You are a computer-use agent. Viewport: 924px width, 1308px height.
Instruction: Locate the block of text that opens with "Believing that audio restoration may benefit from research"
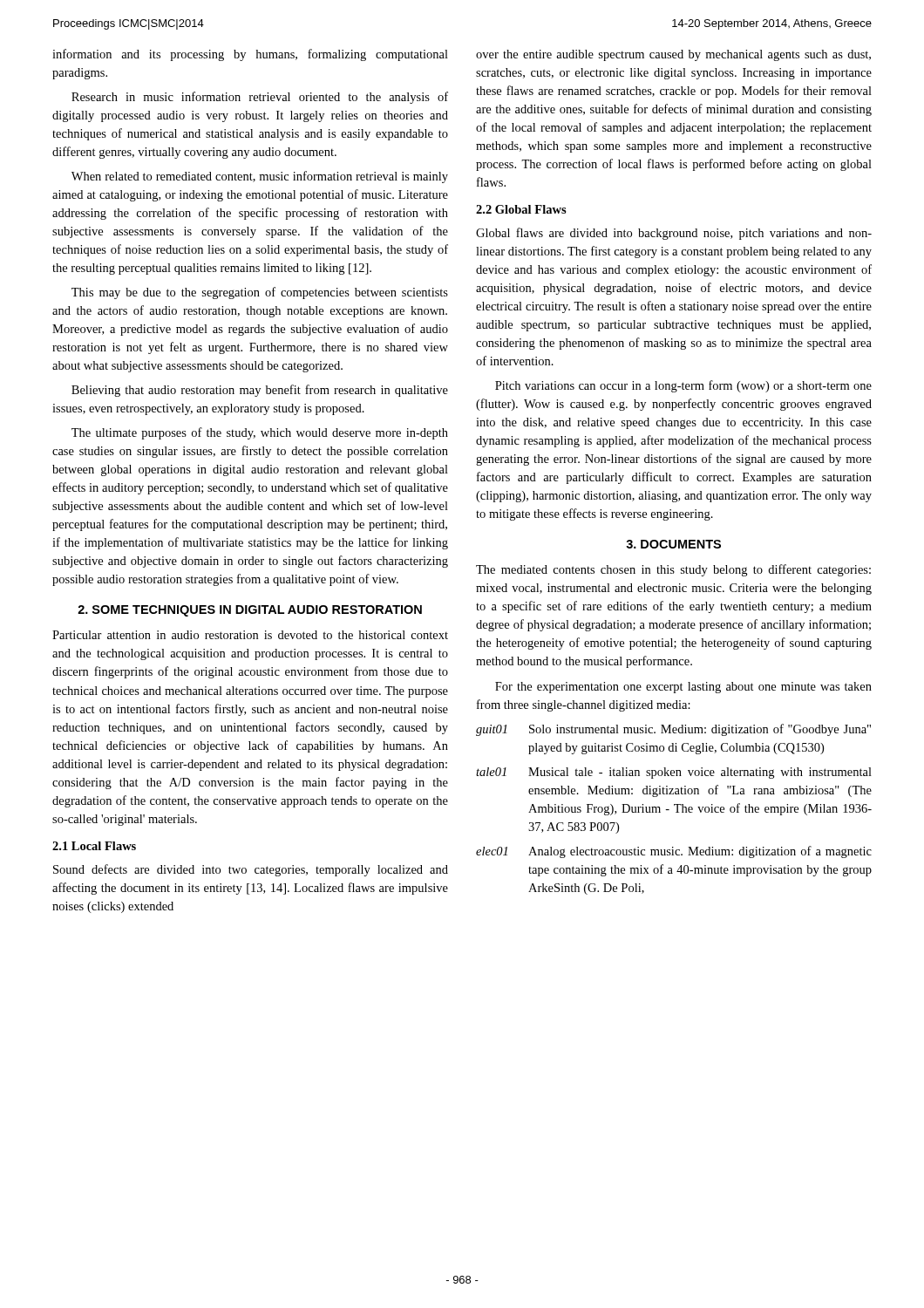(x=250, y=399)
